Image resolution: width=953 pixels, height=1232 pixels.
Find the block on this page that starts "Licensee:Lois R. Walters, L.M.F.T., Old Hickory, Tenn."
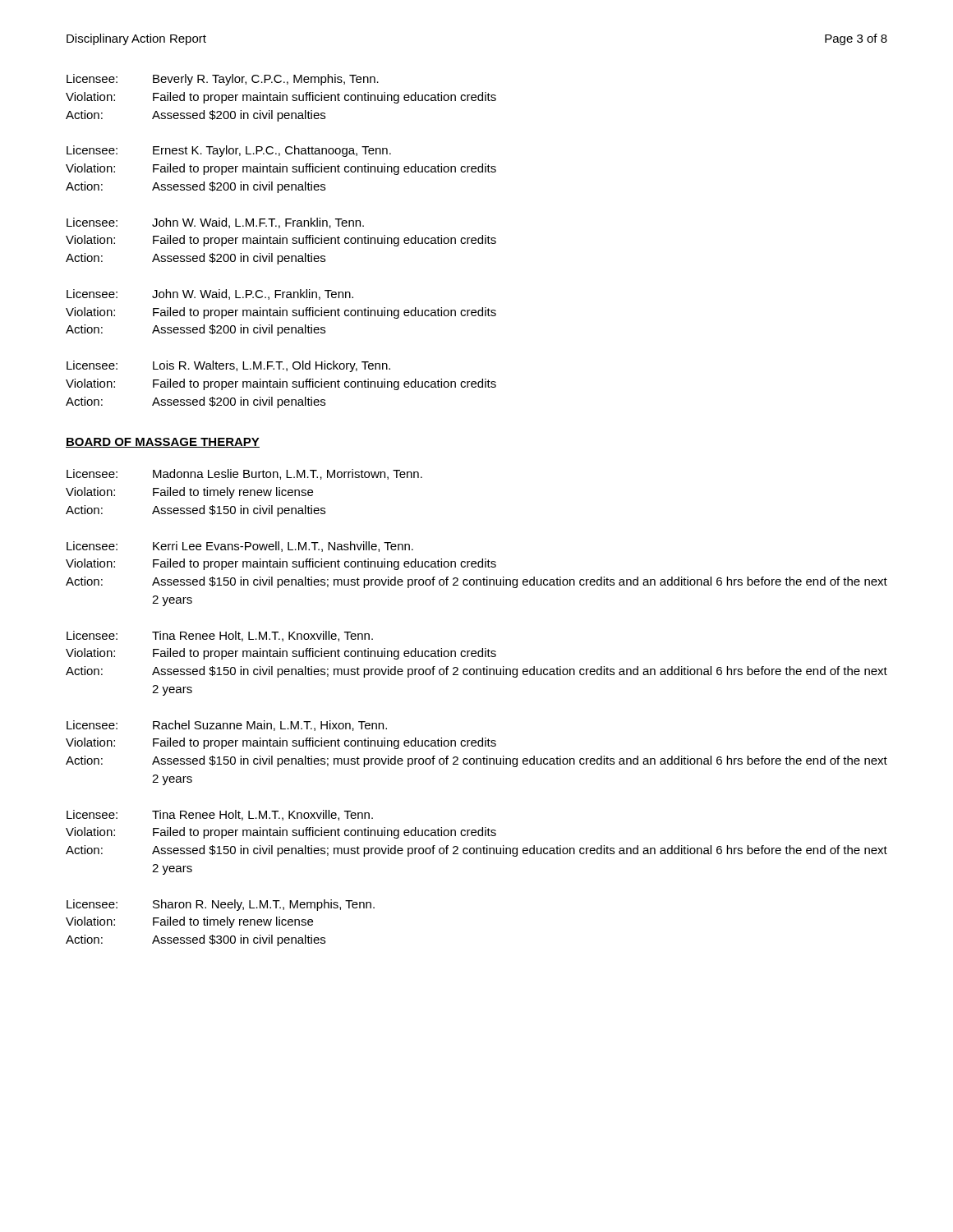(476, 383)
